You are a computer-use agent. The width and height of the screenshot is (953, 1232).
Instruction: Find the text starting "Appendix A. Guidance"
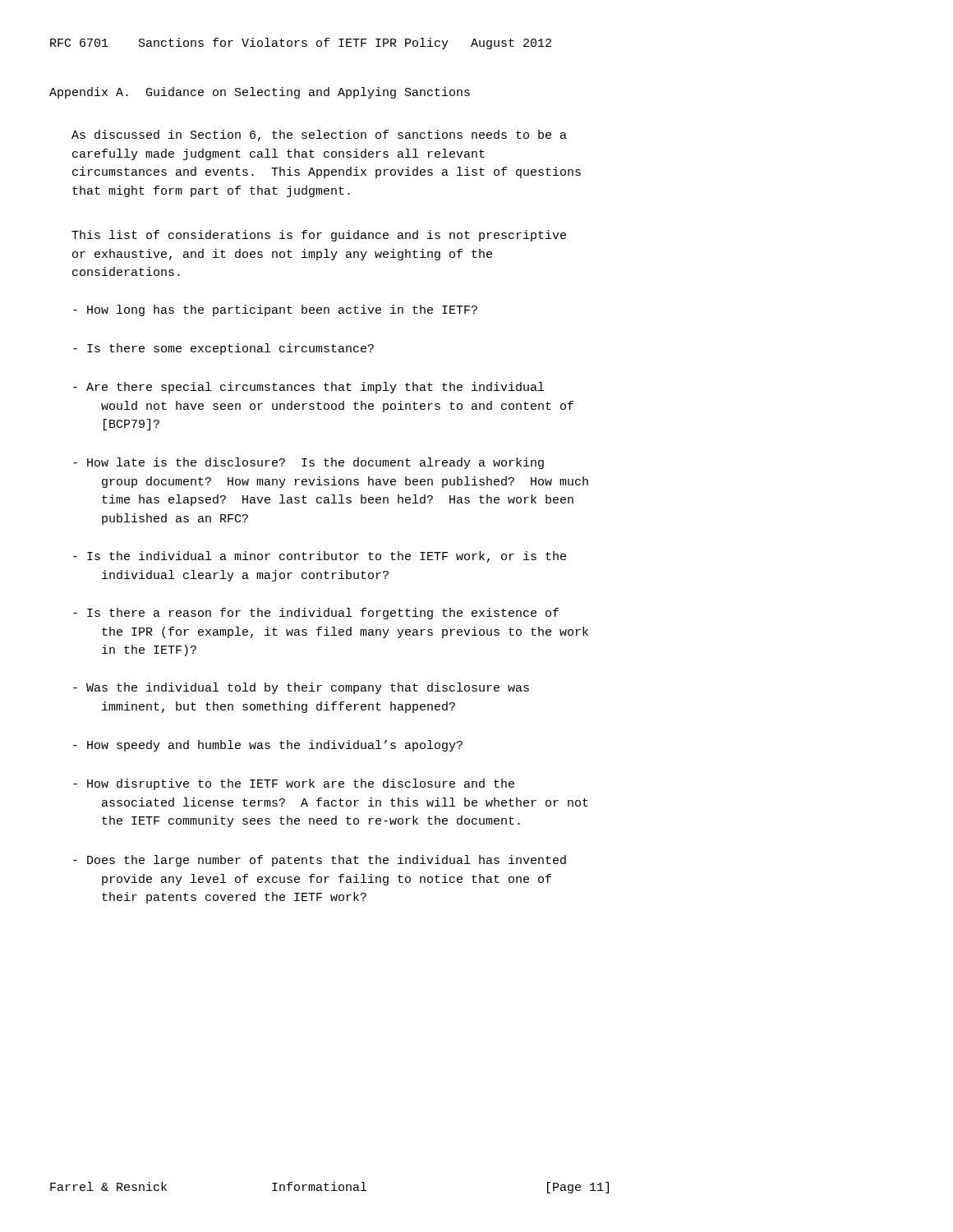click(260, 93)
